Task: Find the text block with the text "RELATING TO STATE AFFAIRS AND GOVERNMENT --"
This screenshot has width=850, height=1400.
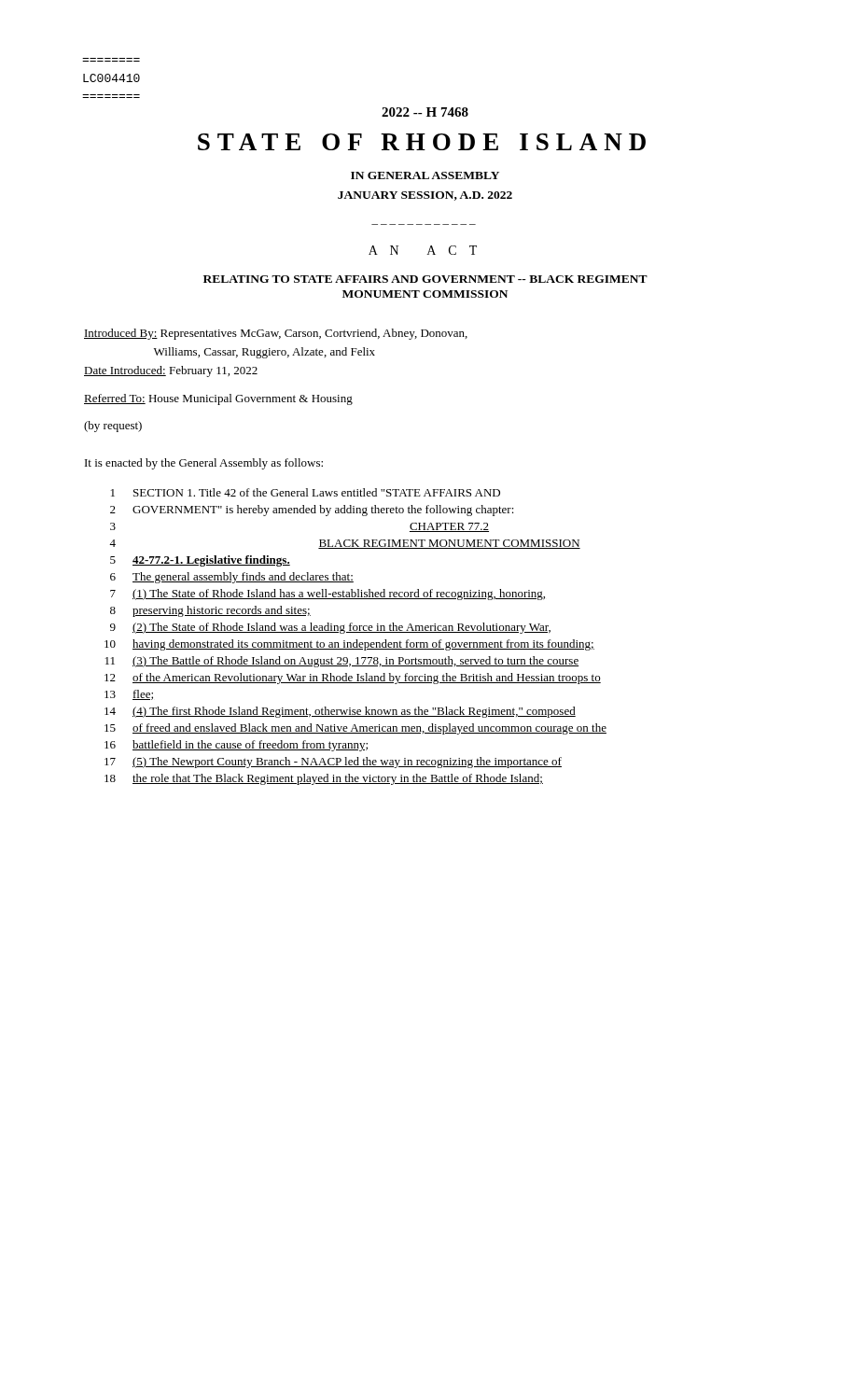Action: coord(425,286)
